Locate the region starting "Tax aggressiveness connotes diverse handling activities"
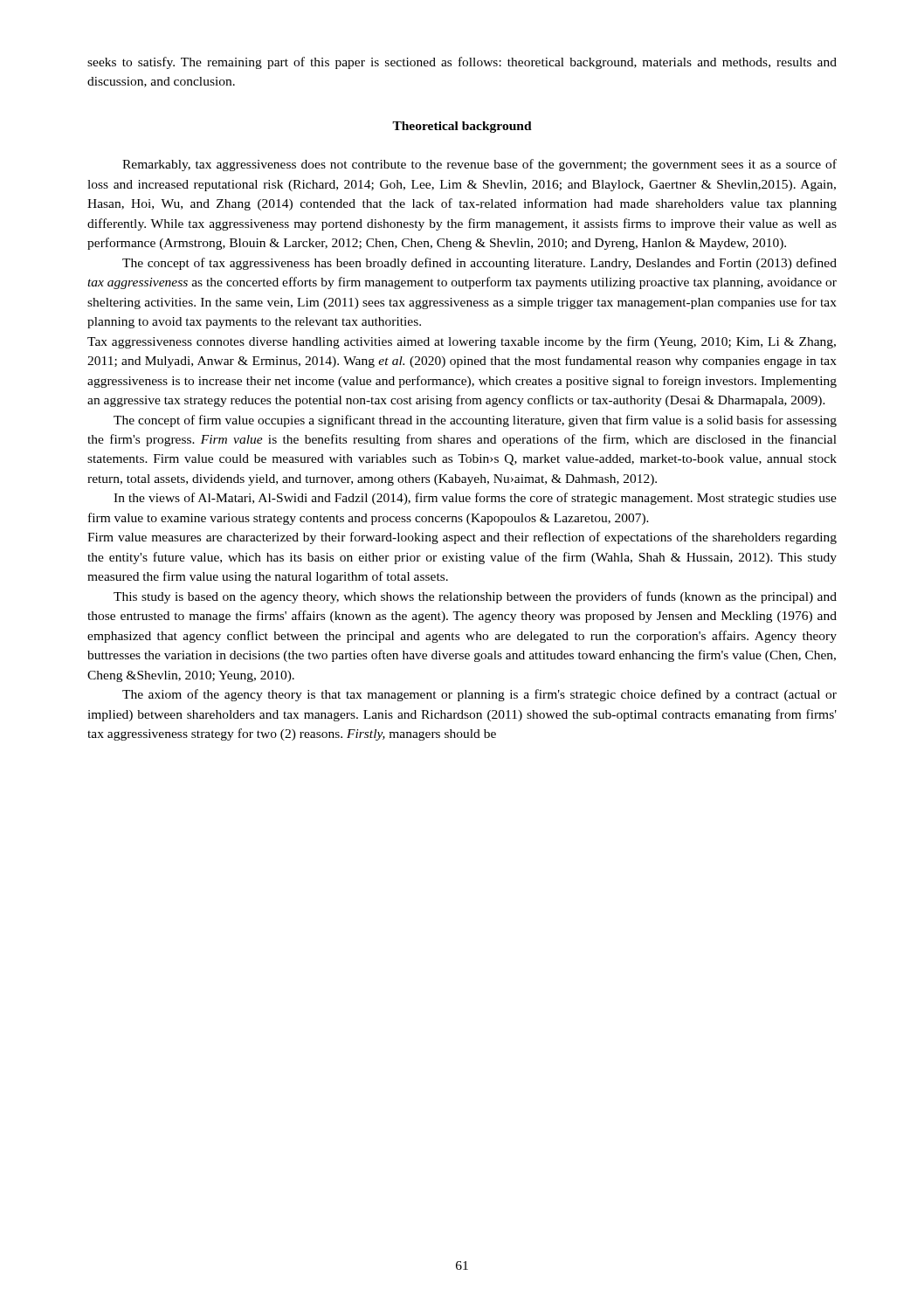The image size is (924, 1310). [x=462, y=371]
